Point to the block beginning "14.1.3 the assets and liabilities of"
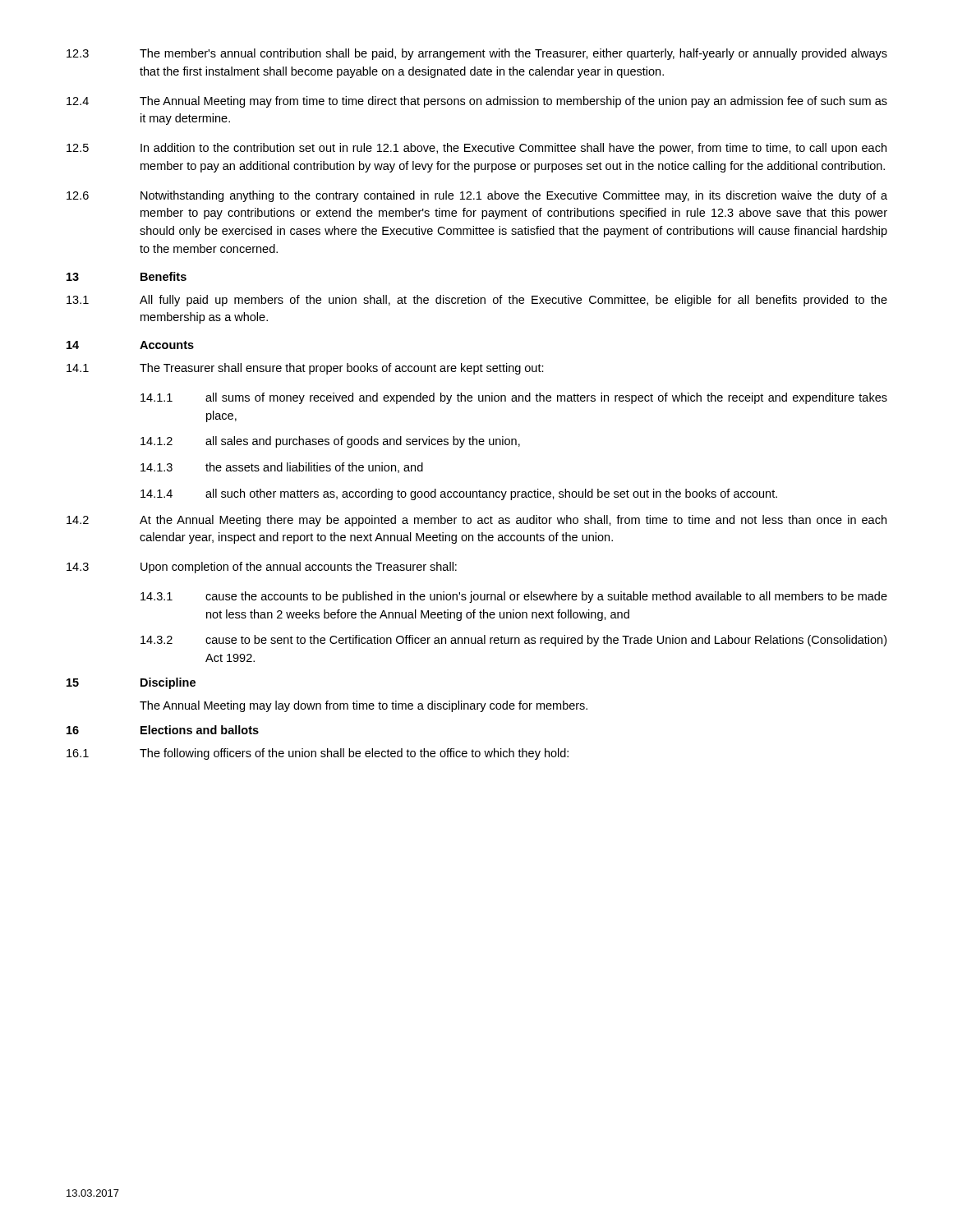Viewport: 953px width, 1232px height. point(282,468)
